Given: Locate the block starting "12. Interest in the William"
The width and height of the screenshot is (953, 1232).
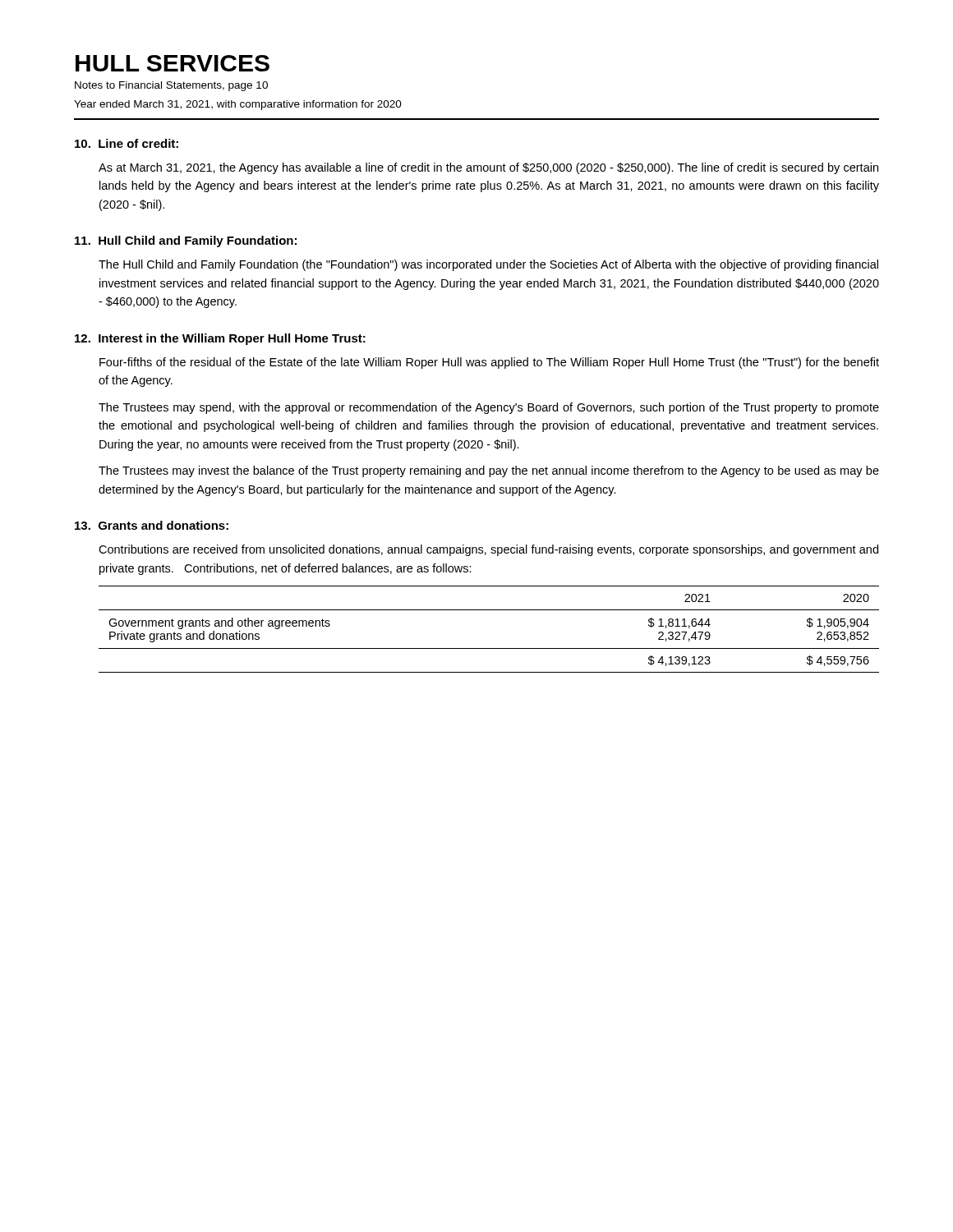Looking at the screenshot, I should pos(220,338).
